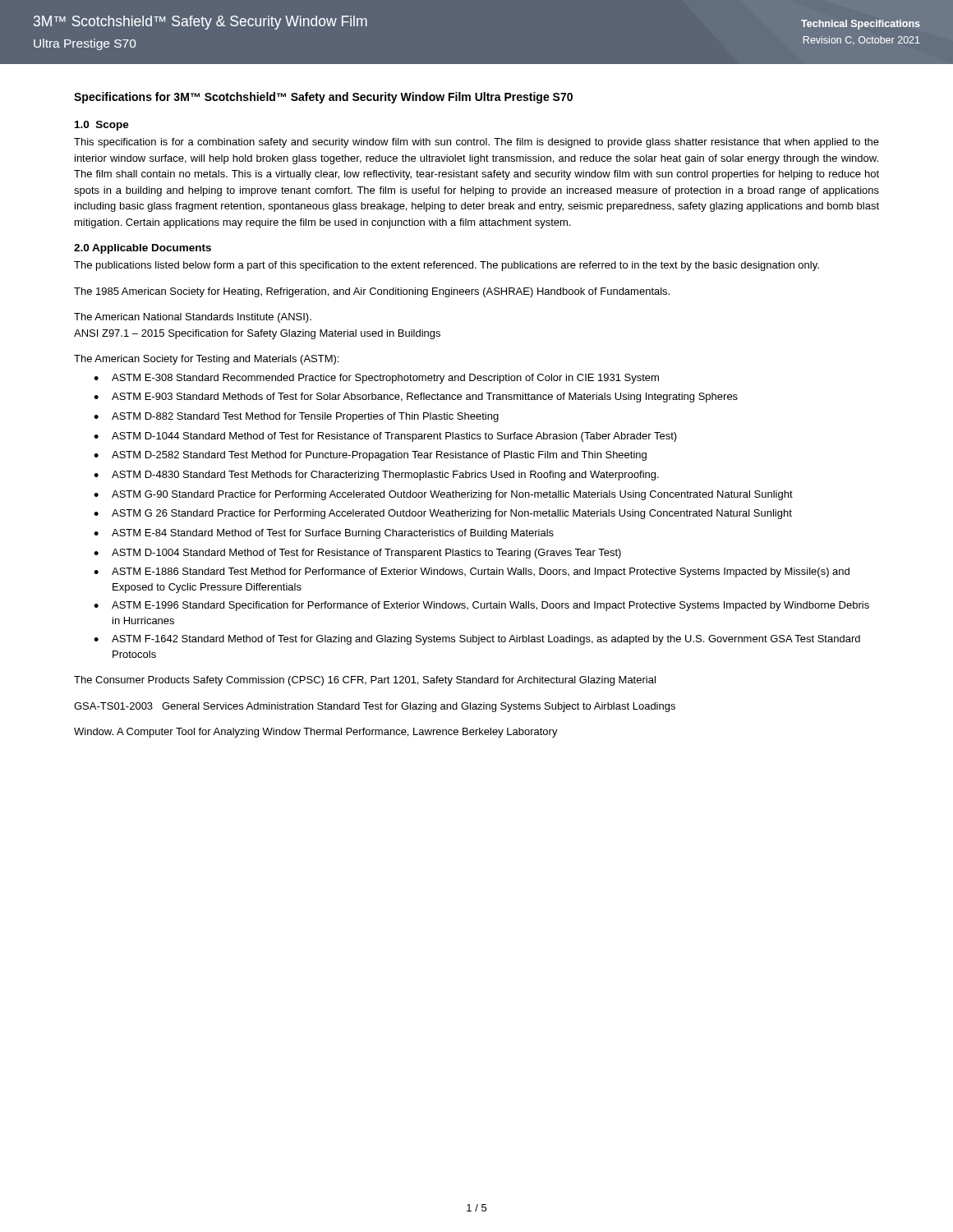Locate the text "The American Society for Testing and Materials (ASTM):"
The width and height of the screenshot is (953, 1232).
pos(207,359)
